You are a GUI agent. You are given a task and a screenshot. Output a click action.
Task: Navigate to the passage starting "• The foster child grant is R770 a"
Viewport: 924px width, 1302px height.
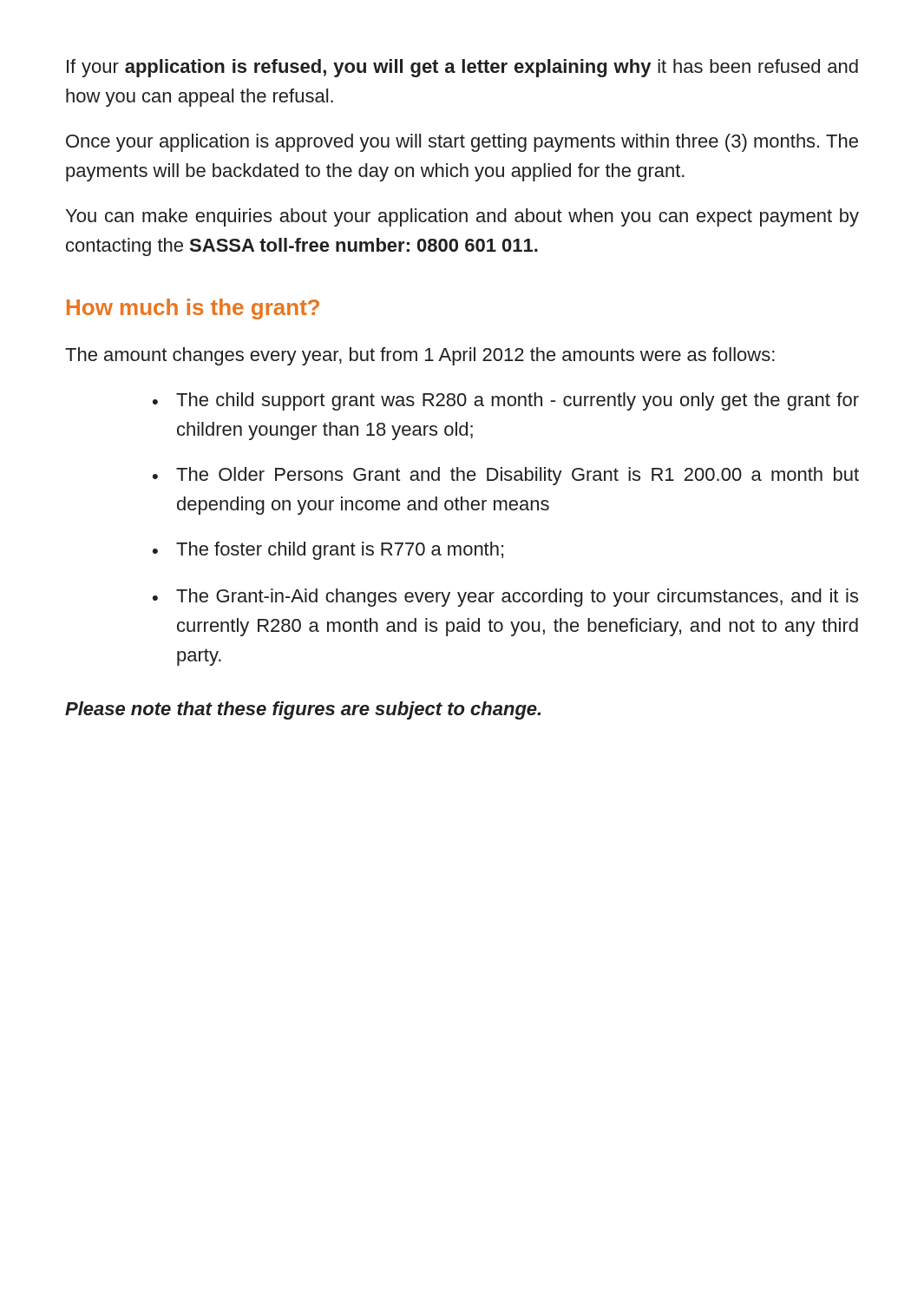pyautogui.click(x=505, y=550)
